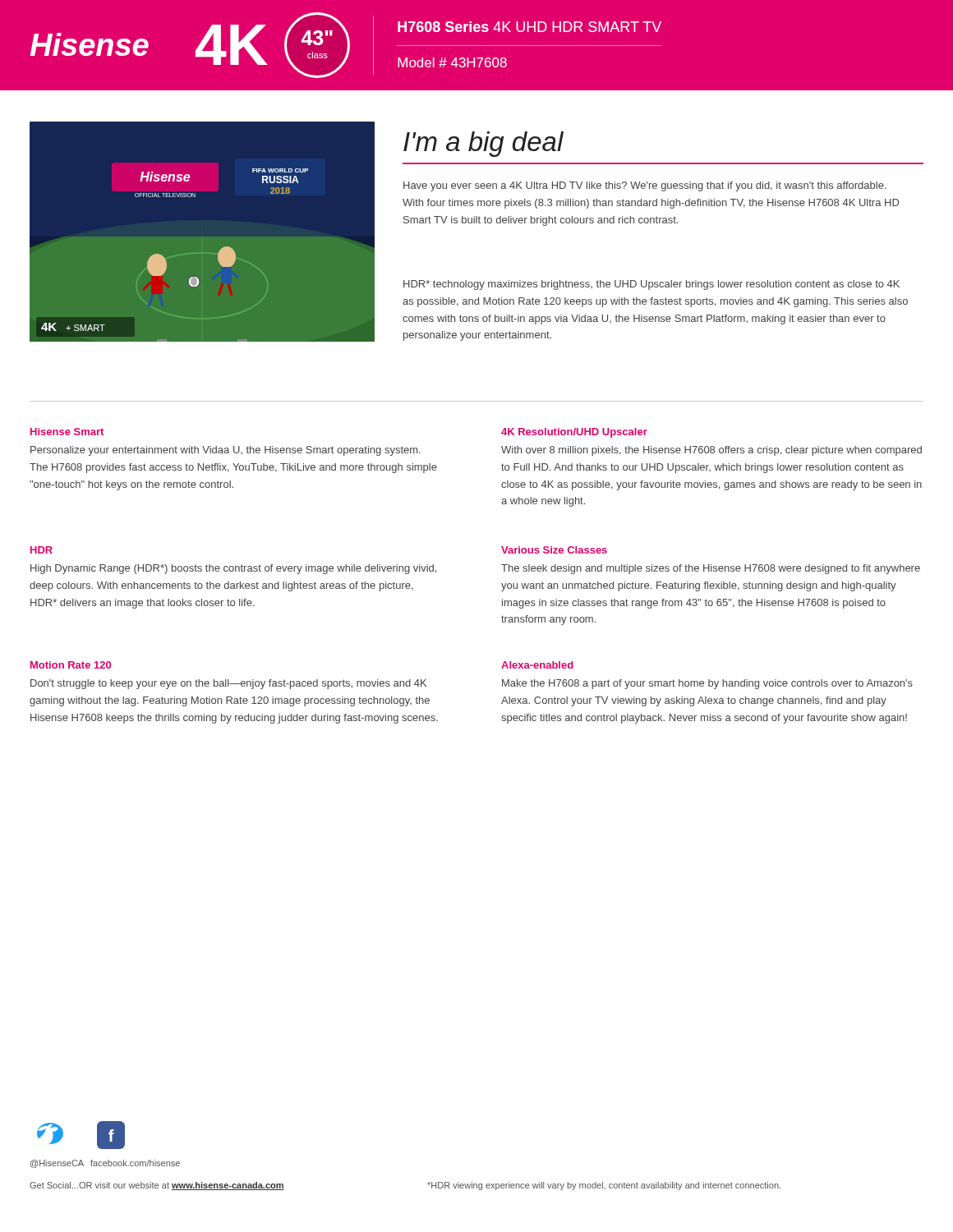Click the passage that begins "HDR* technology maximizes"

pyautogui.click(x=655, y=309)
